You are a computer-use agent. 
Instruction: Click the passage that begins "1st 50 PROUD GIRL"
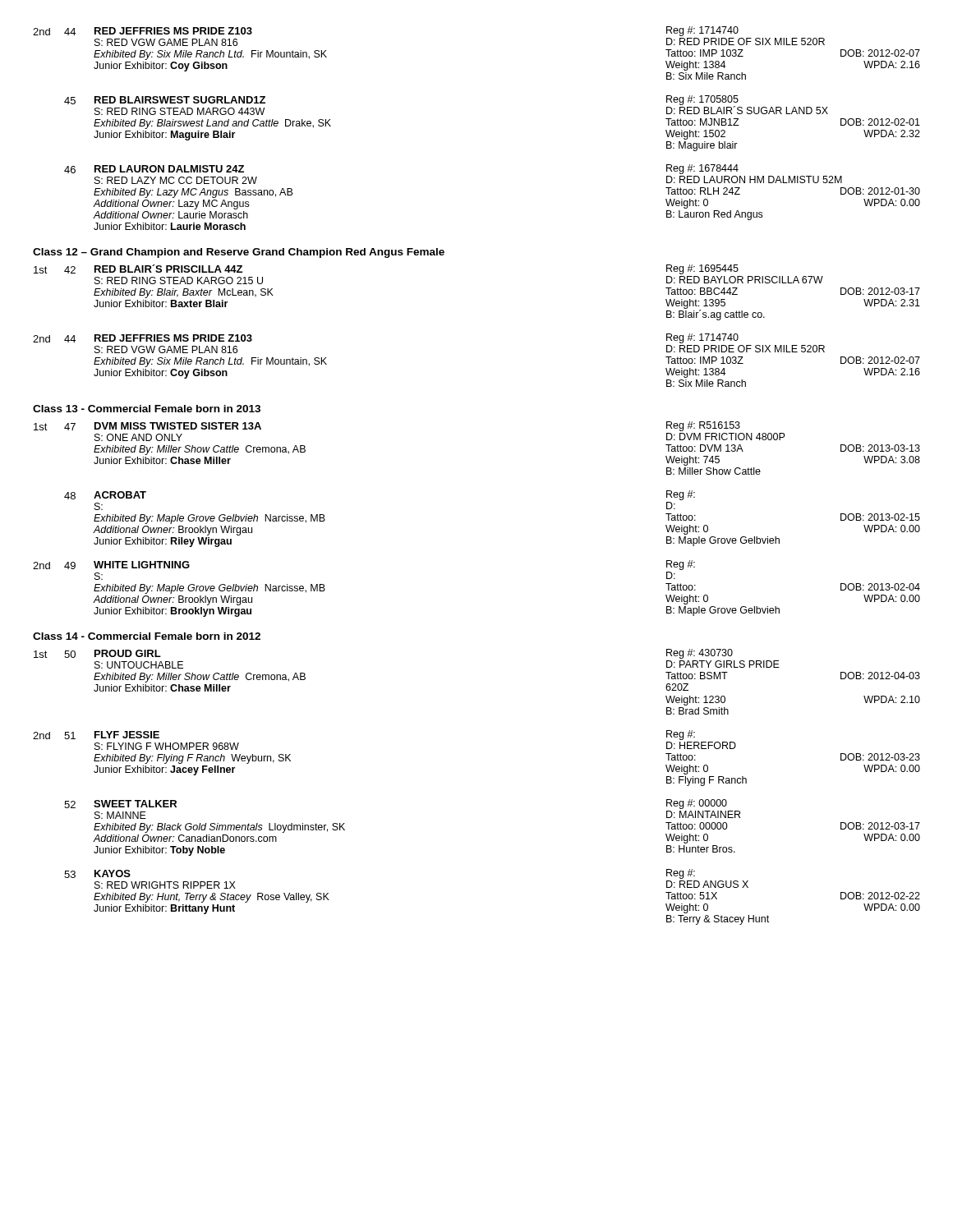click(x=40, y=653)
